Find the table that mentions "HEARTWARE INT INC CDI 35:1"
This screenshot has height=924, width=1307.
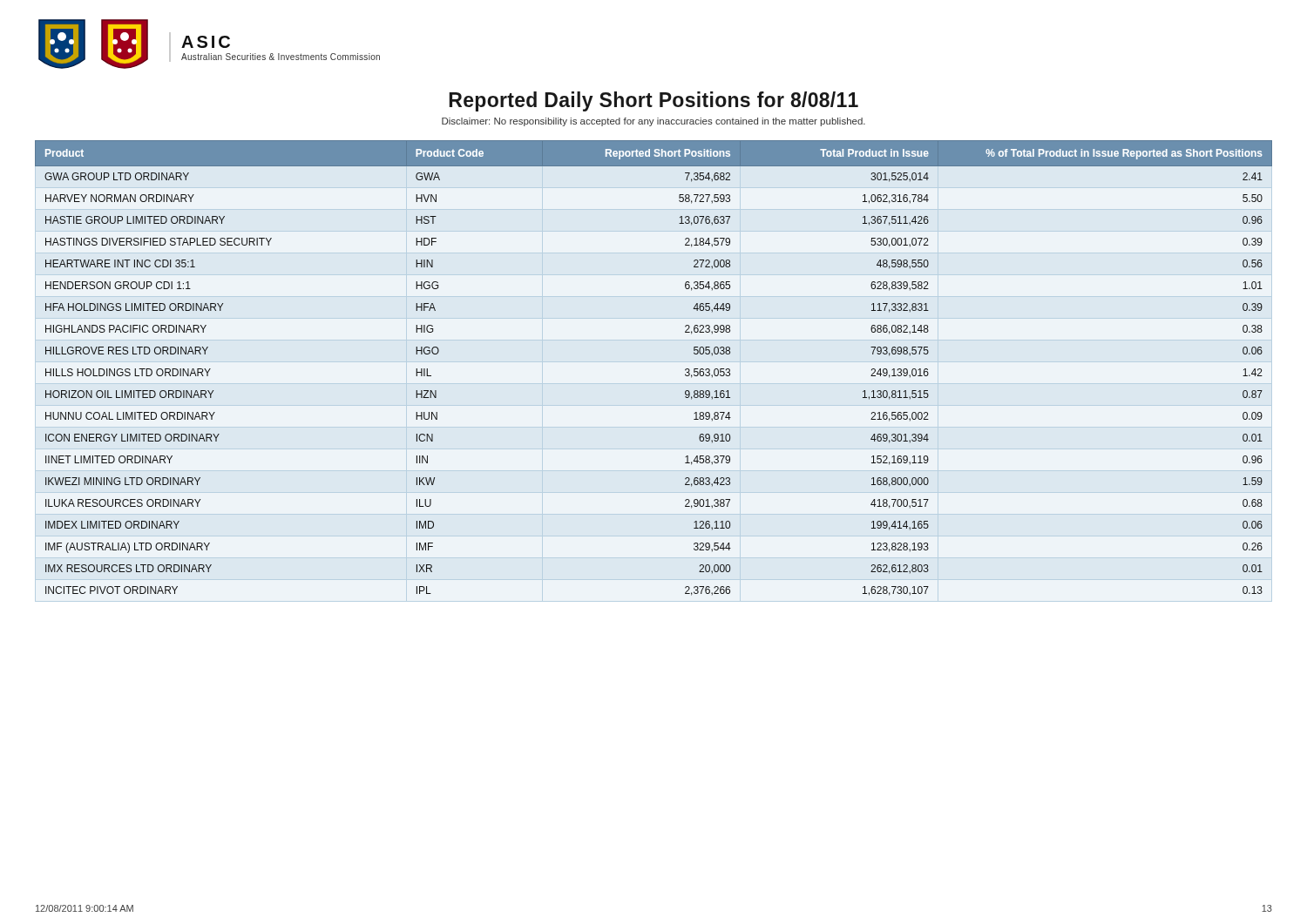(654, 368)
